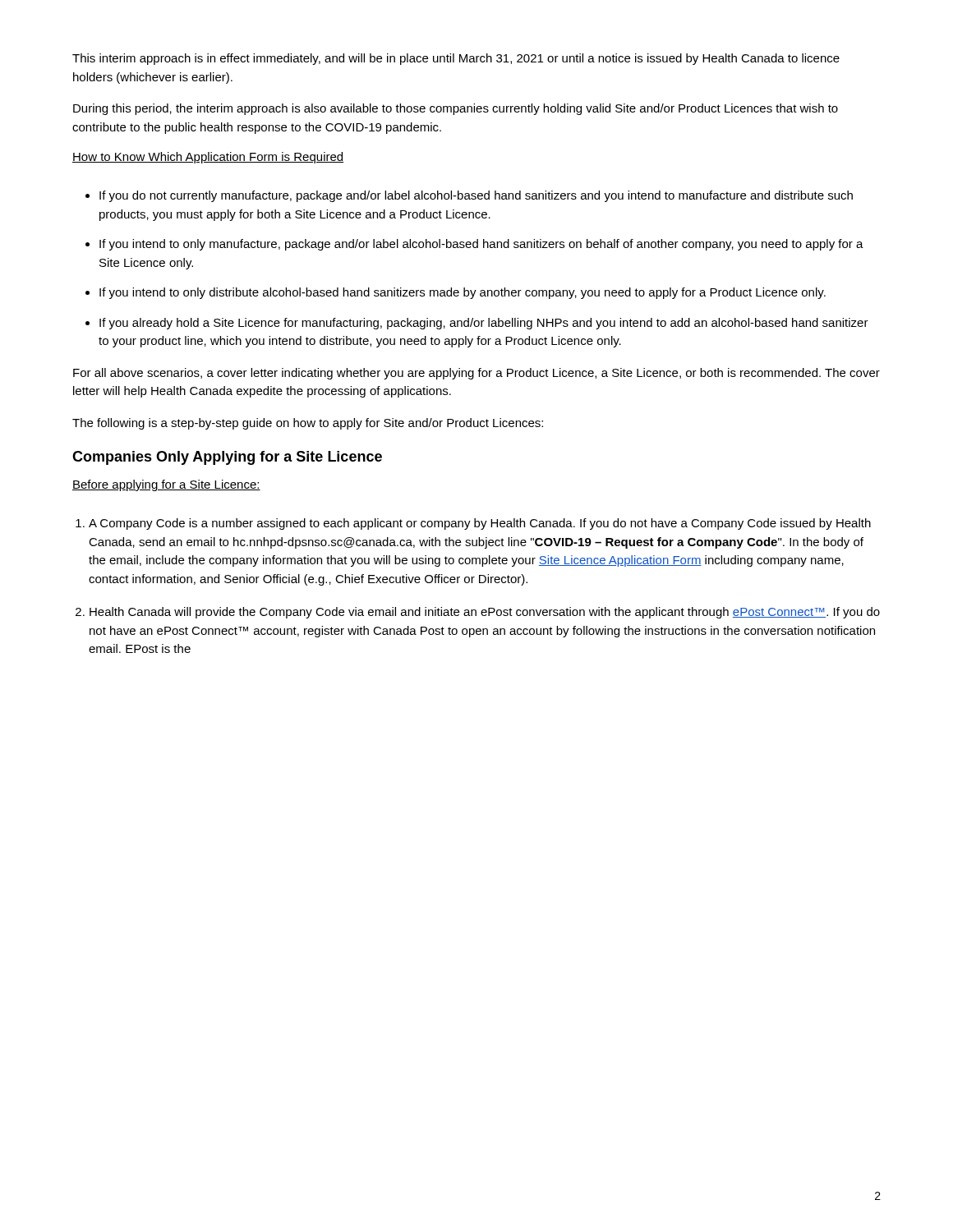Screen dimensions: 1232x953
Task: Where is the passage that starts "The following is"?
Action: (x=308, y=422)
